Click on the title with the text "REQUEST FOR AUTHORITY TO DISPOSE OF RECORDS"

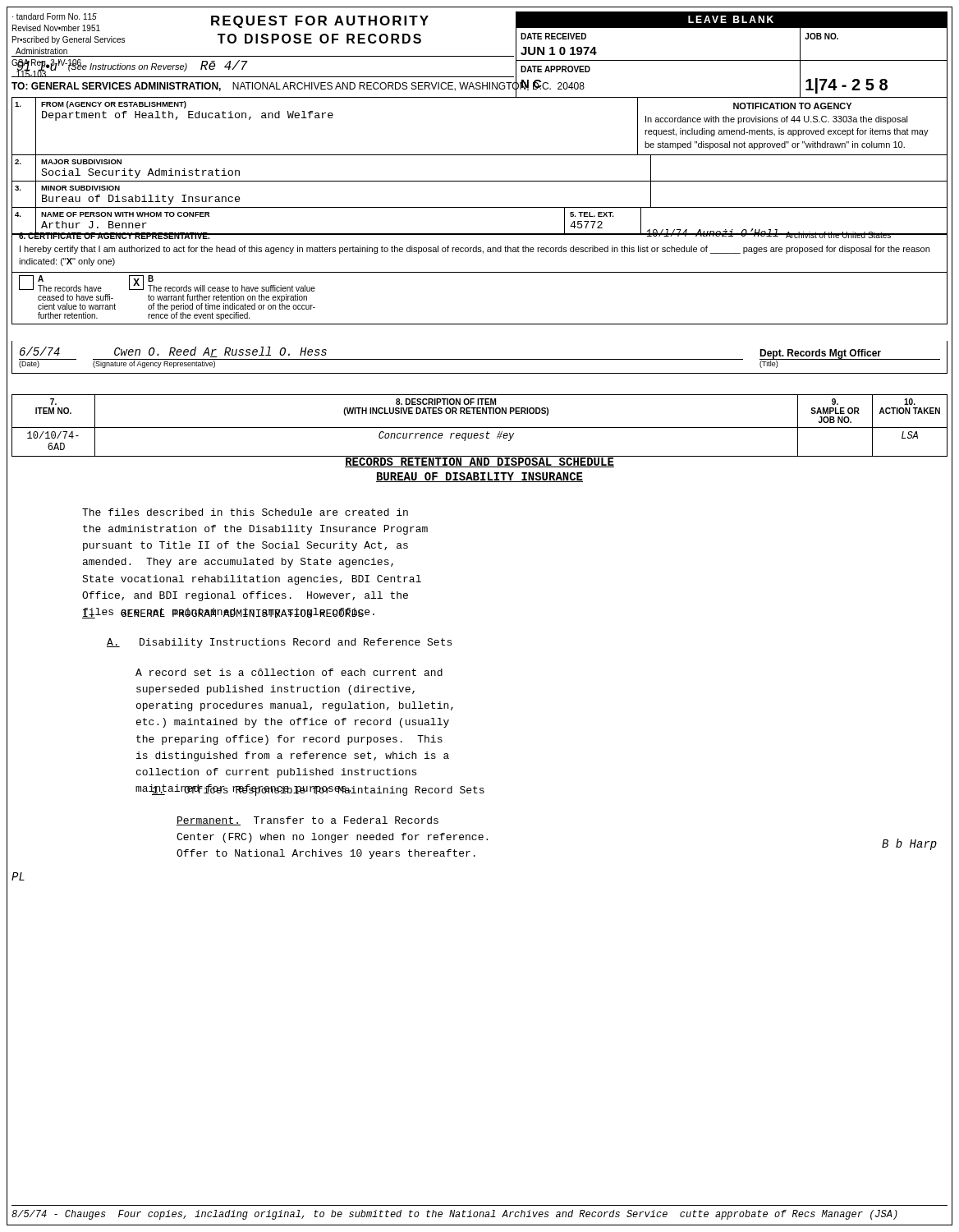(320, 30)
